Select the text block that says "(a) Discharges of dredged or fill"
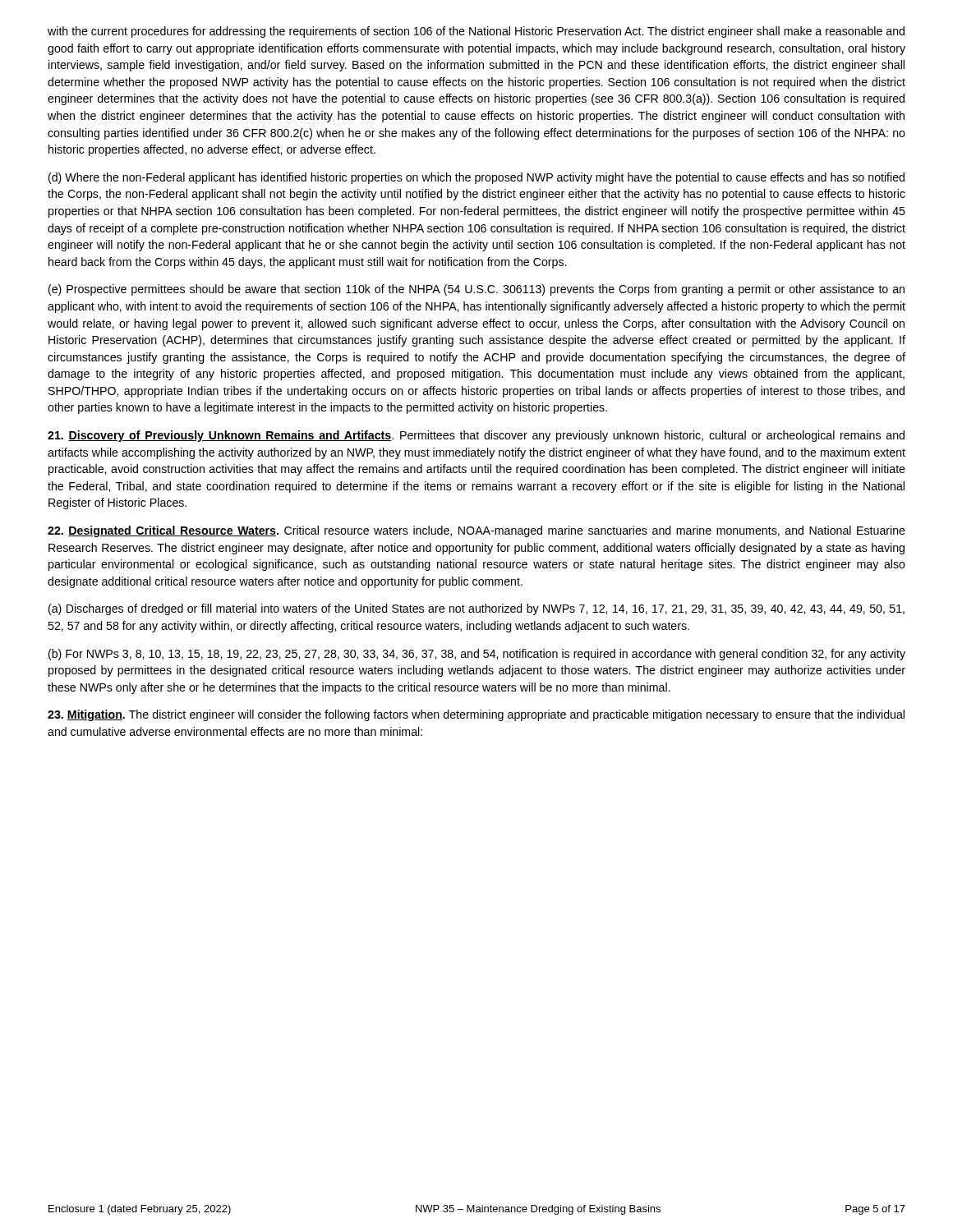953x1232 pixels. coord(476,617)
